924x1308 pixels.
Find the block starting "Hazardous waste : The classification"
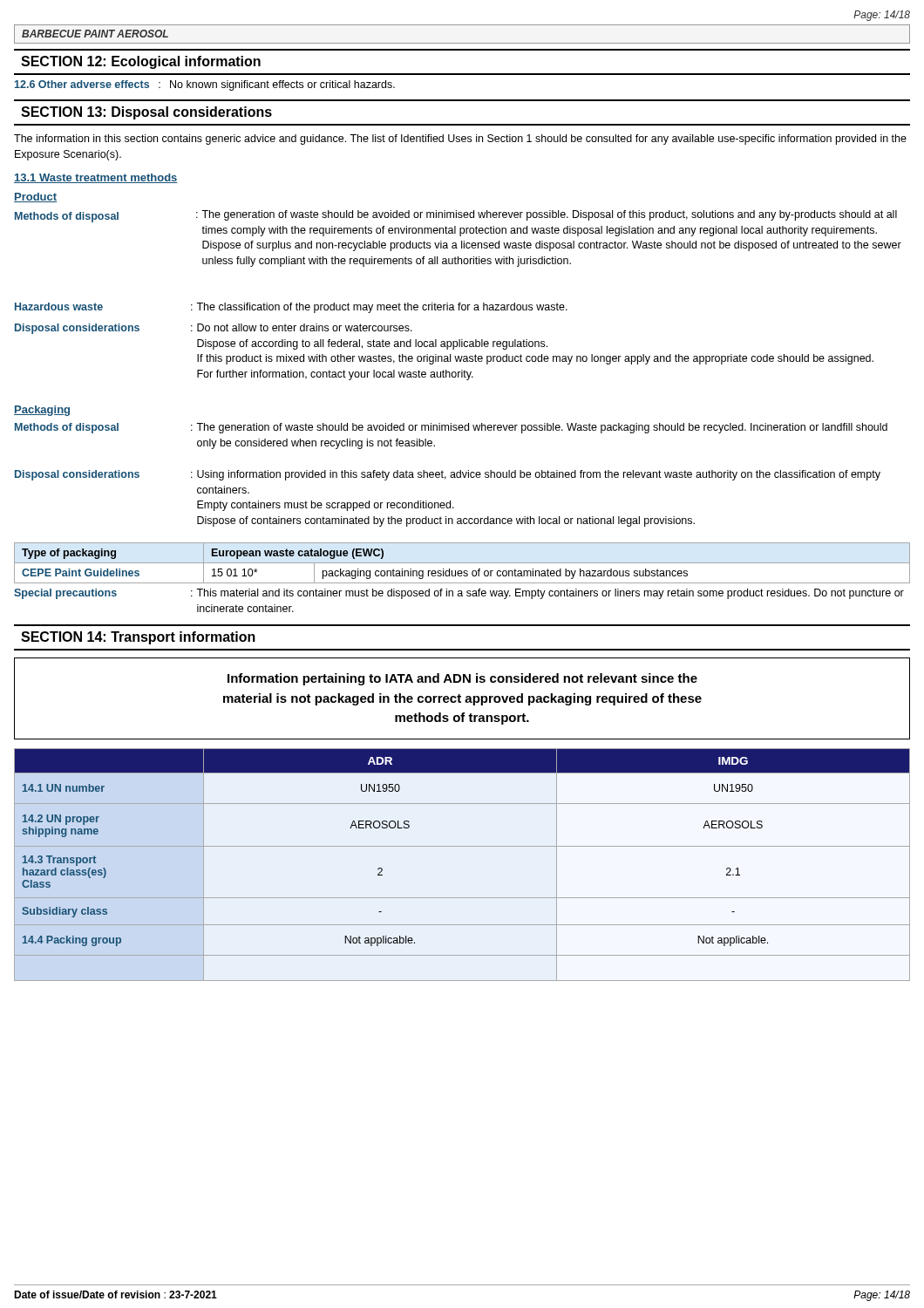462,308
